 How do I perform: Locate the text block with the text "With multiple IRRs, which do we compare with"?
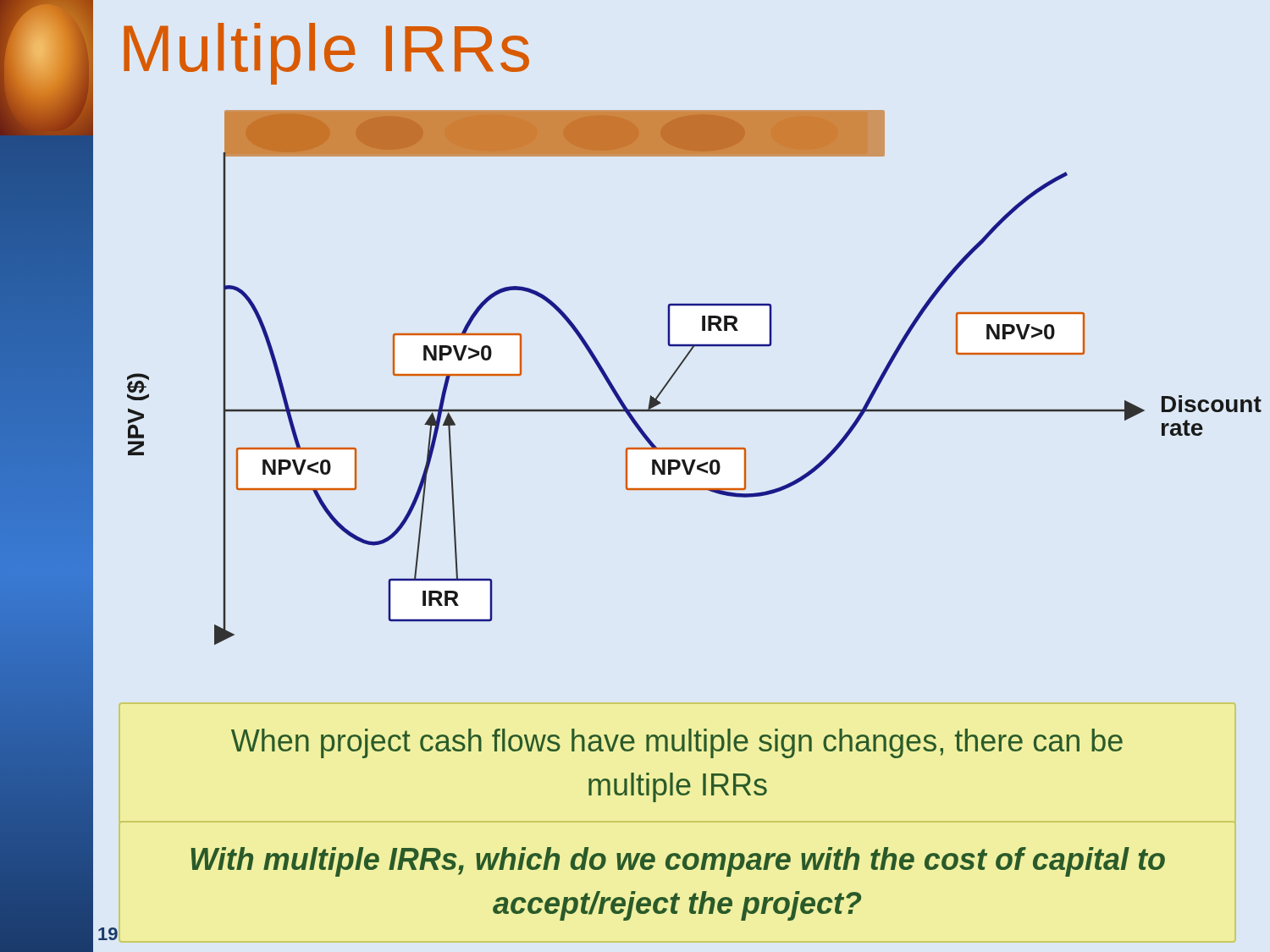coord(677,882)
